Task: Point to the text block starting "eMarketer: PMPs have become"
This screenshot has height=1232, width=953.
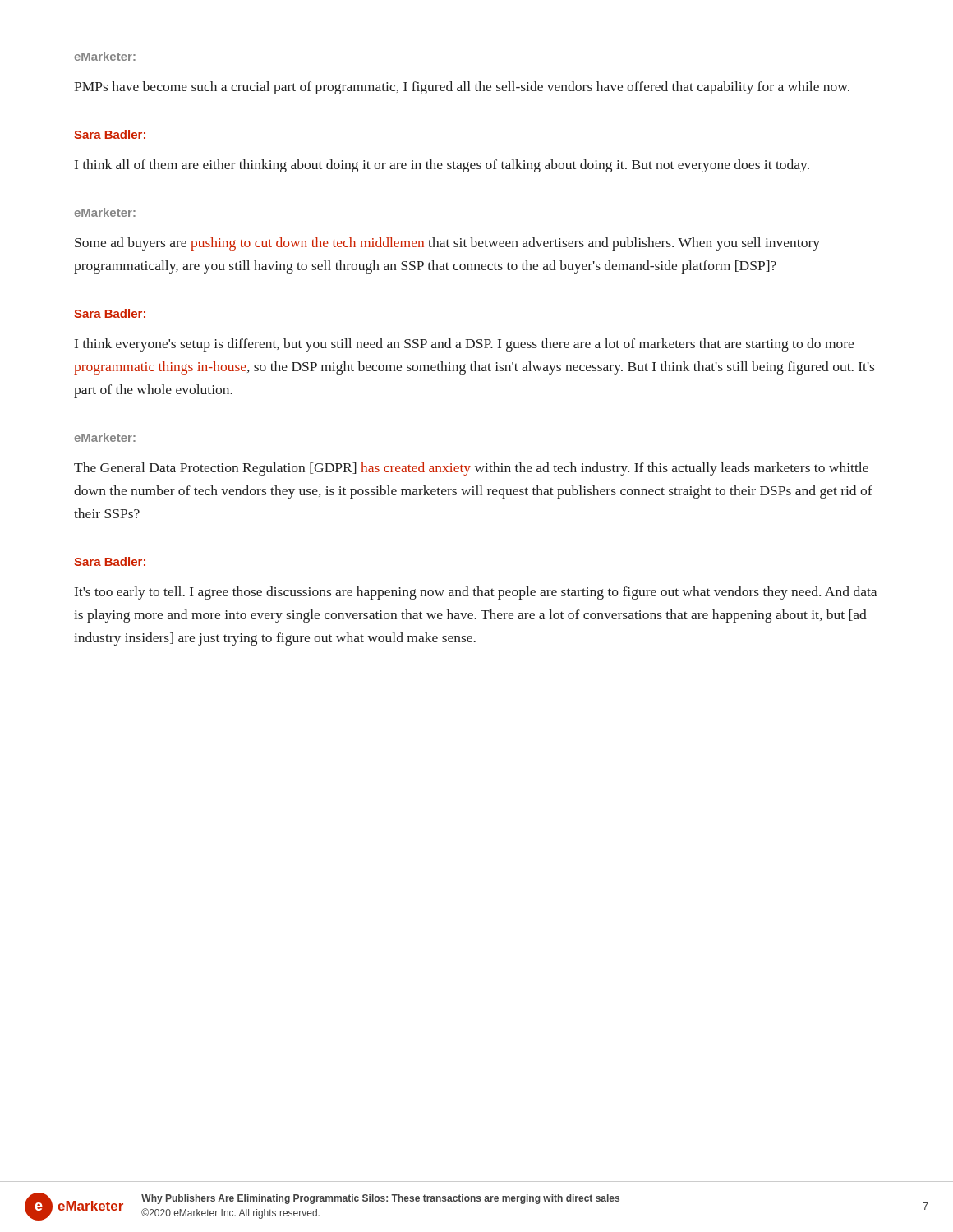Action: (476, 73)
